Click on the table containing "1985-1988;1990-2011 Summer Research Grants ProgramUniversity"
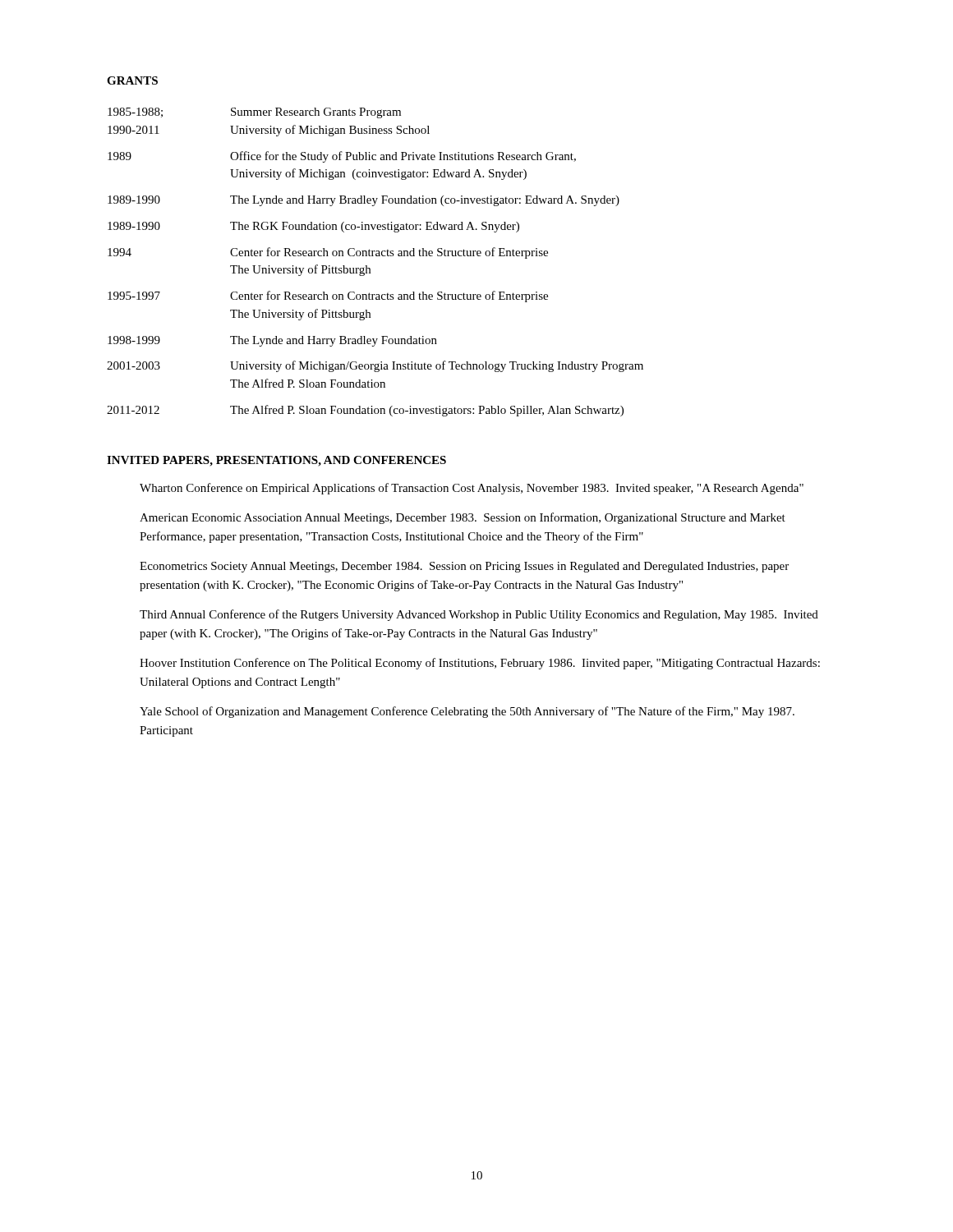This screenshot has width=953, height=1232. tap(476, 261)
